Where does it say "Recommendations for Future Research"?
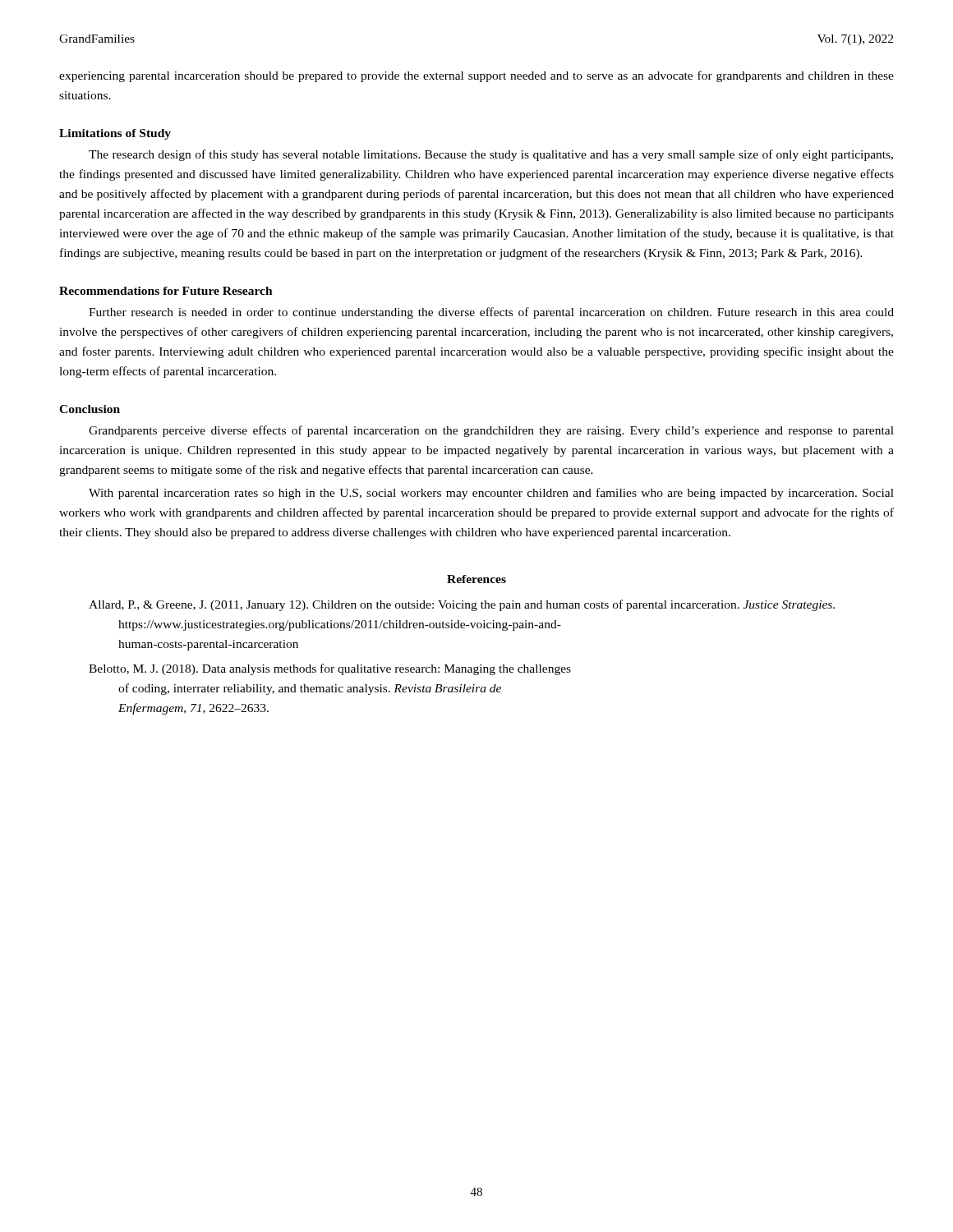The width and height of the screenshot is (953, 1232). [166, 290]
